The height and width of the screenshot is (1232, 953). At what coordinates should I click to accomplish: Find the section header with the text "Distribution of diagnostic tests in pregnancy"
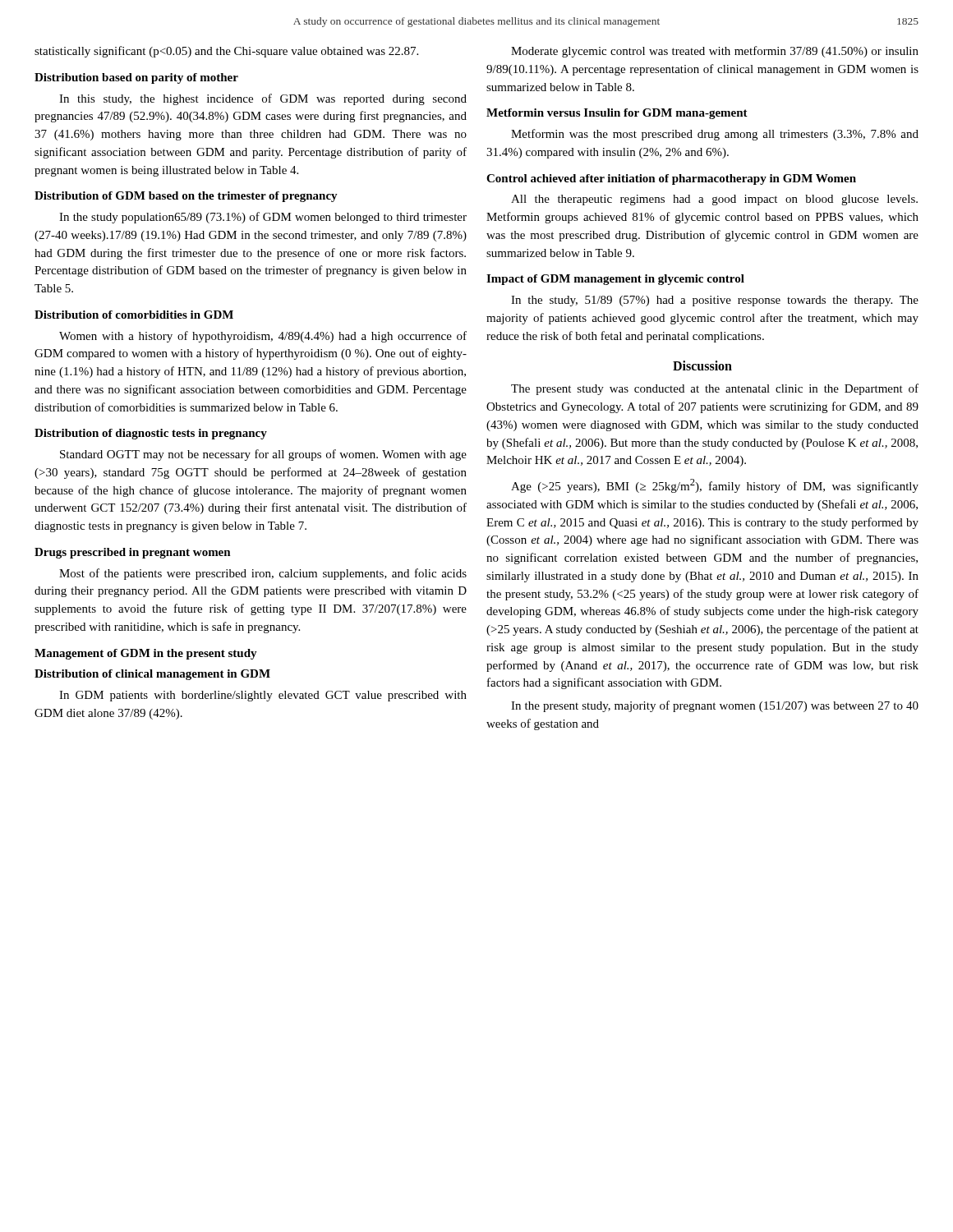(x=251, y=434)
